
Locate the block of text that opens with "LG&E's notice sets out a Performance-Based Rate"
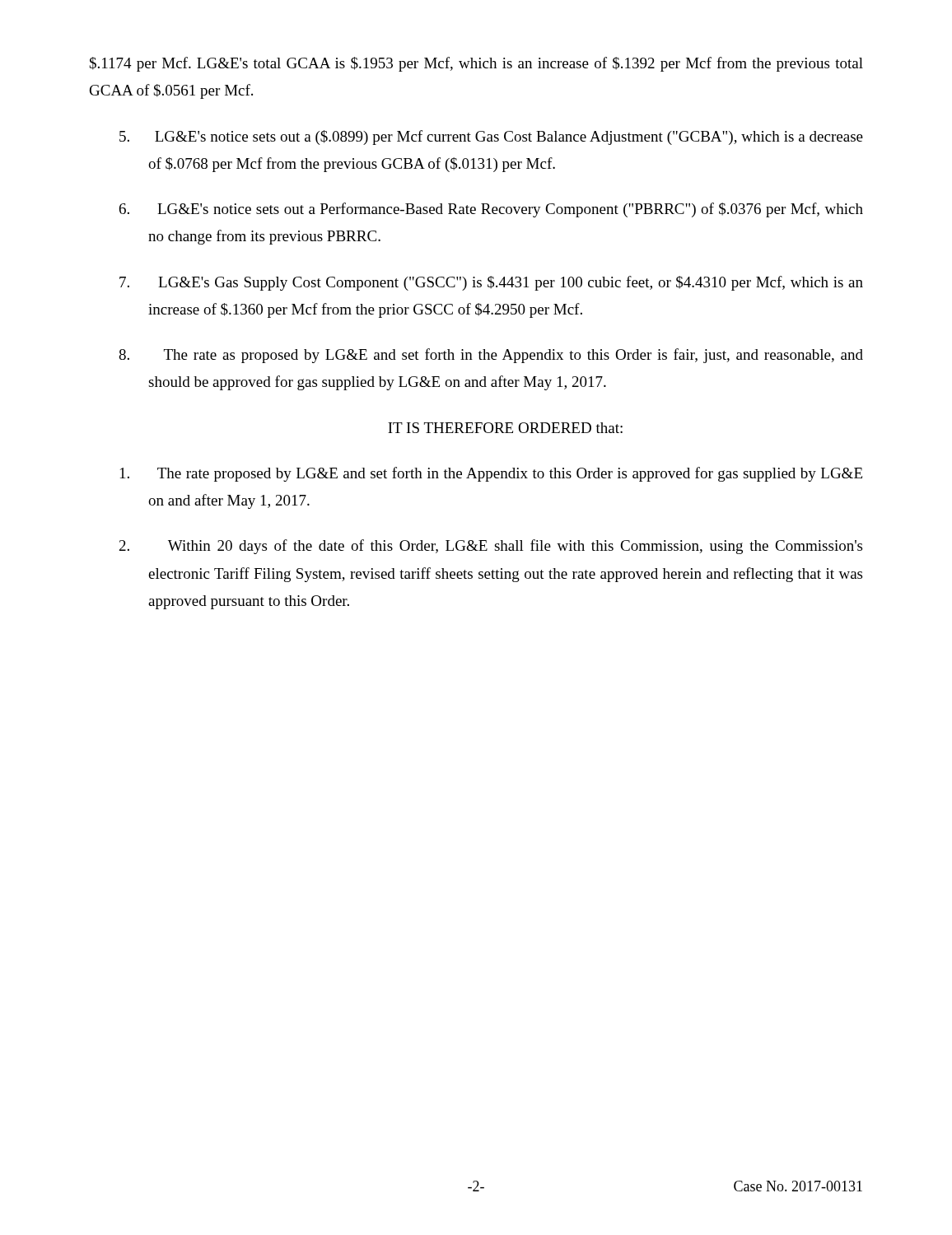coord(491,222)
